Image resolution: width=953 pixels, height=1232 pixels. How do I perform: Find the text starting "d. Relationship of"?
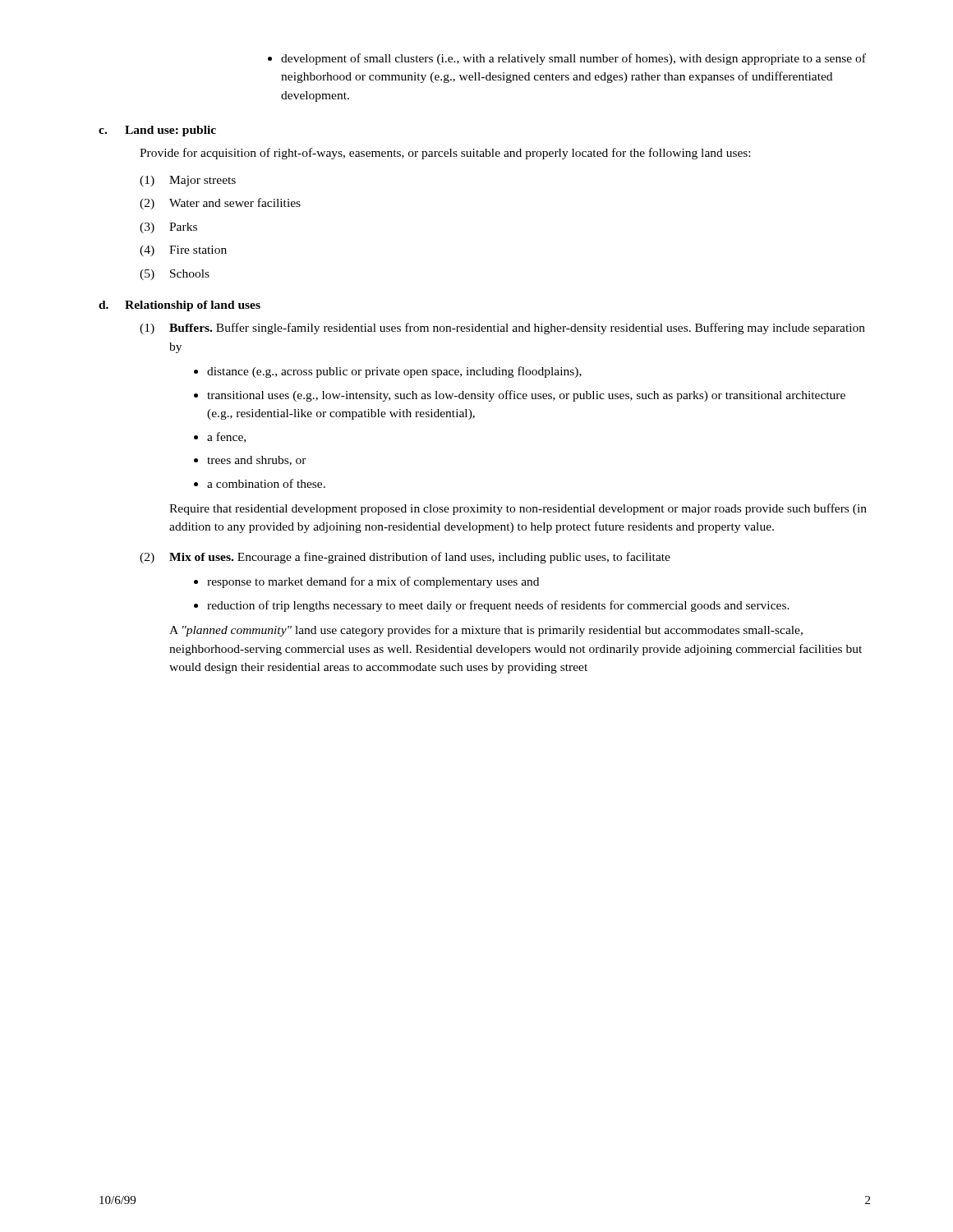[179, 305]
